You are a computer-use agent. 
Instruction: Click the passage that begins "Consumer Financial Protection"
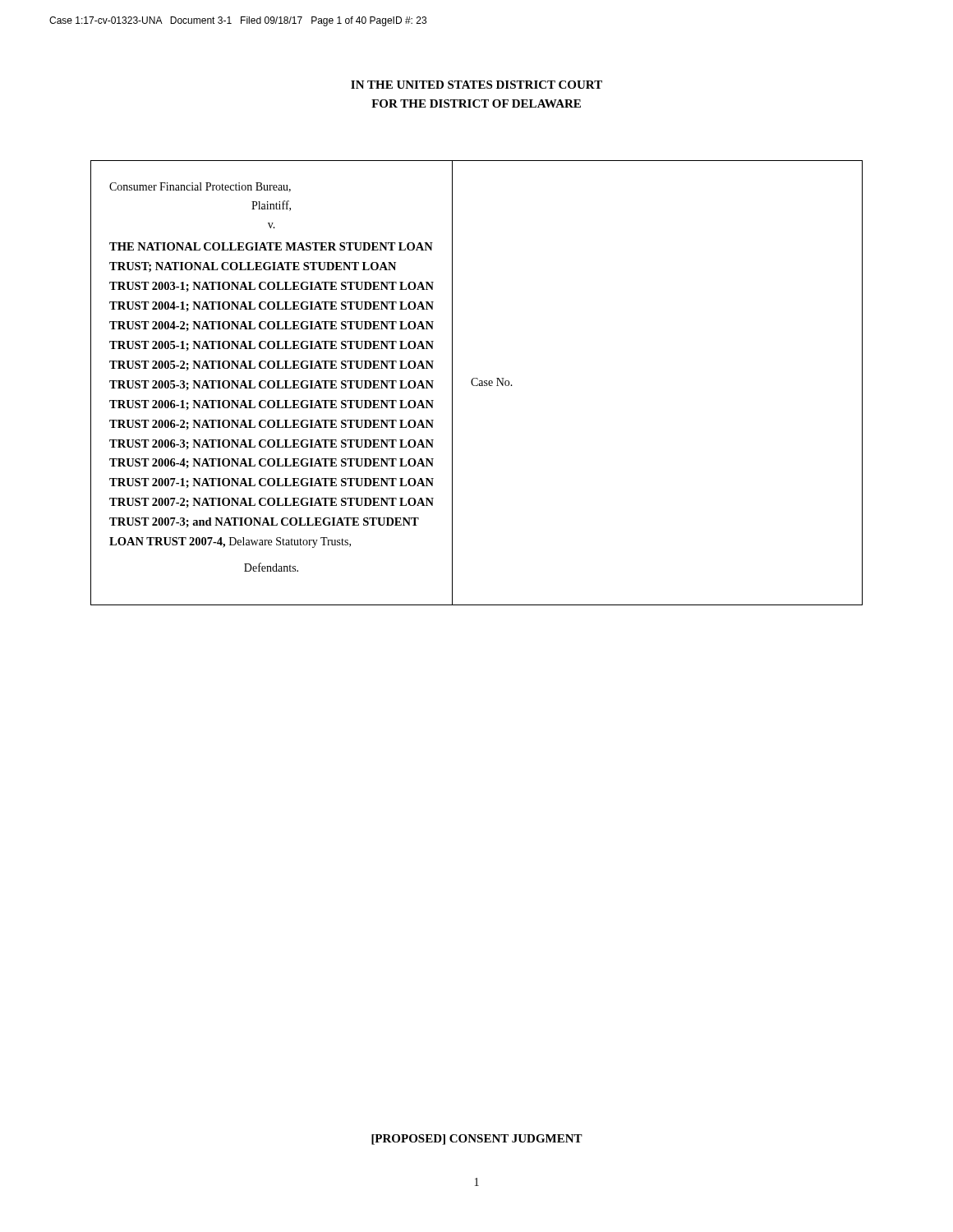(272, 379)
